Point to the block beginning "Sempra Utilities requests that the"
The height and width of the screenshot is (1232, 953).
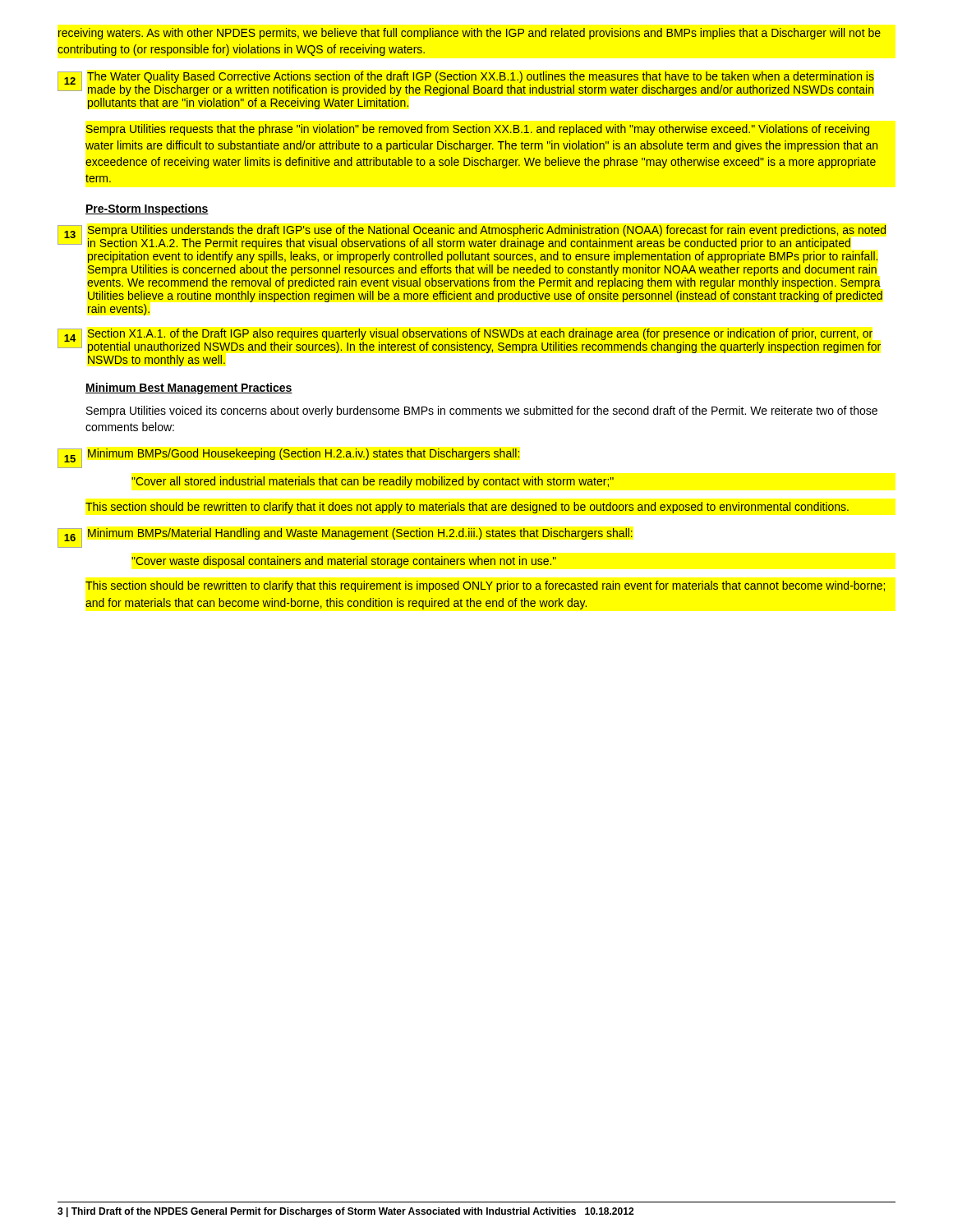click(x=491, y=154)
